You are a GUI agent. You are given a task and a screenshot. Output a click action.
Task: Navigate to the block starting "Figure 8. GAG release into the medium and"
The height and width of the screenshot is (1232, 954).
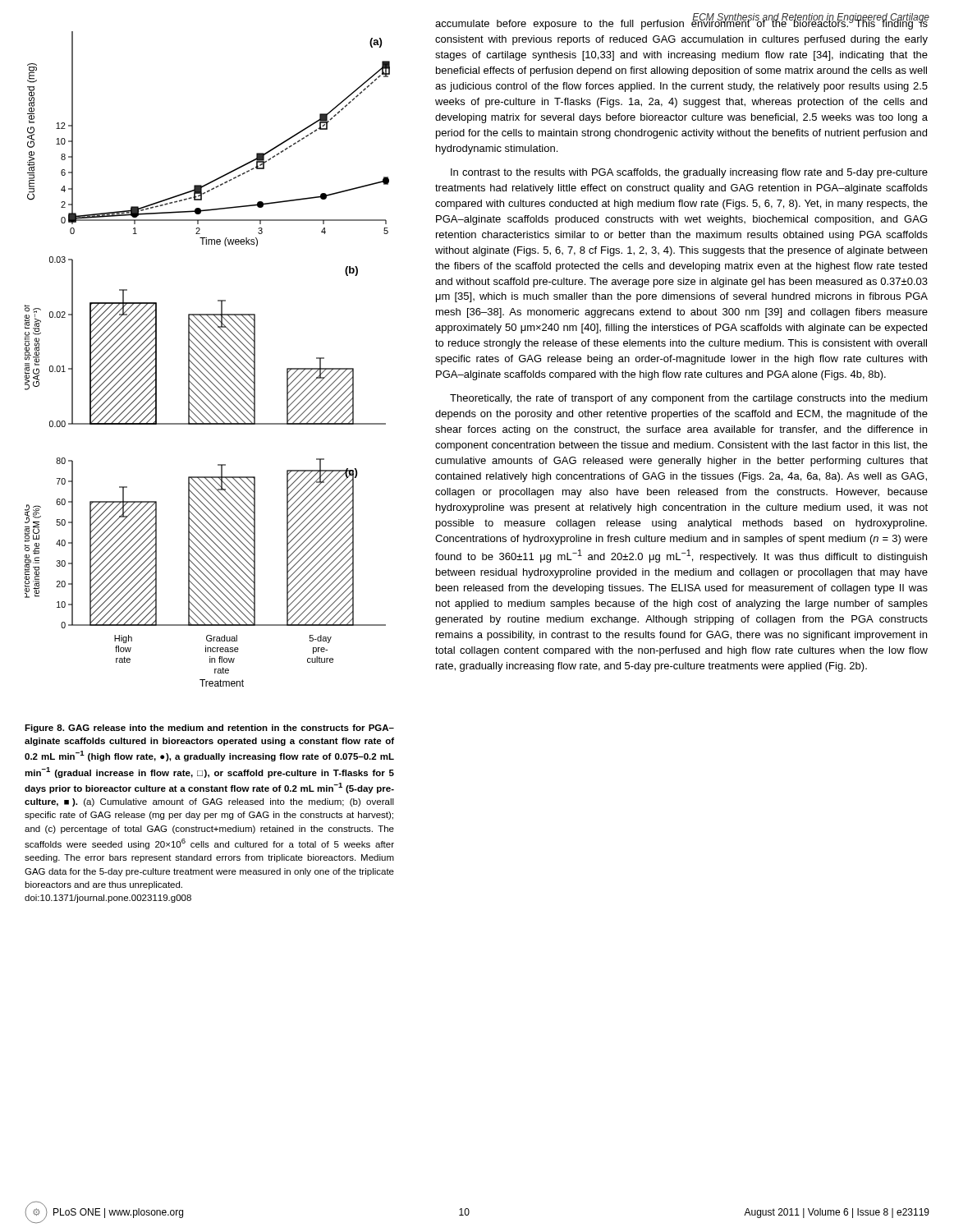point(209,813)
